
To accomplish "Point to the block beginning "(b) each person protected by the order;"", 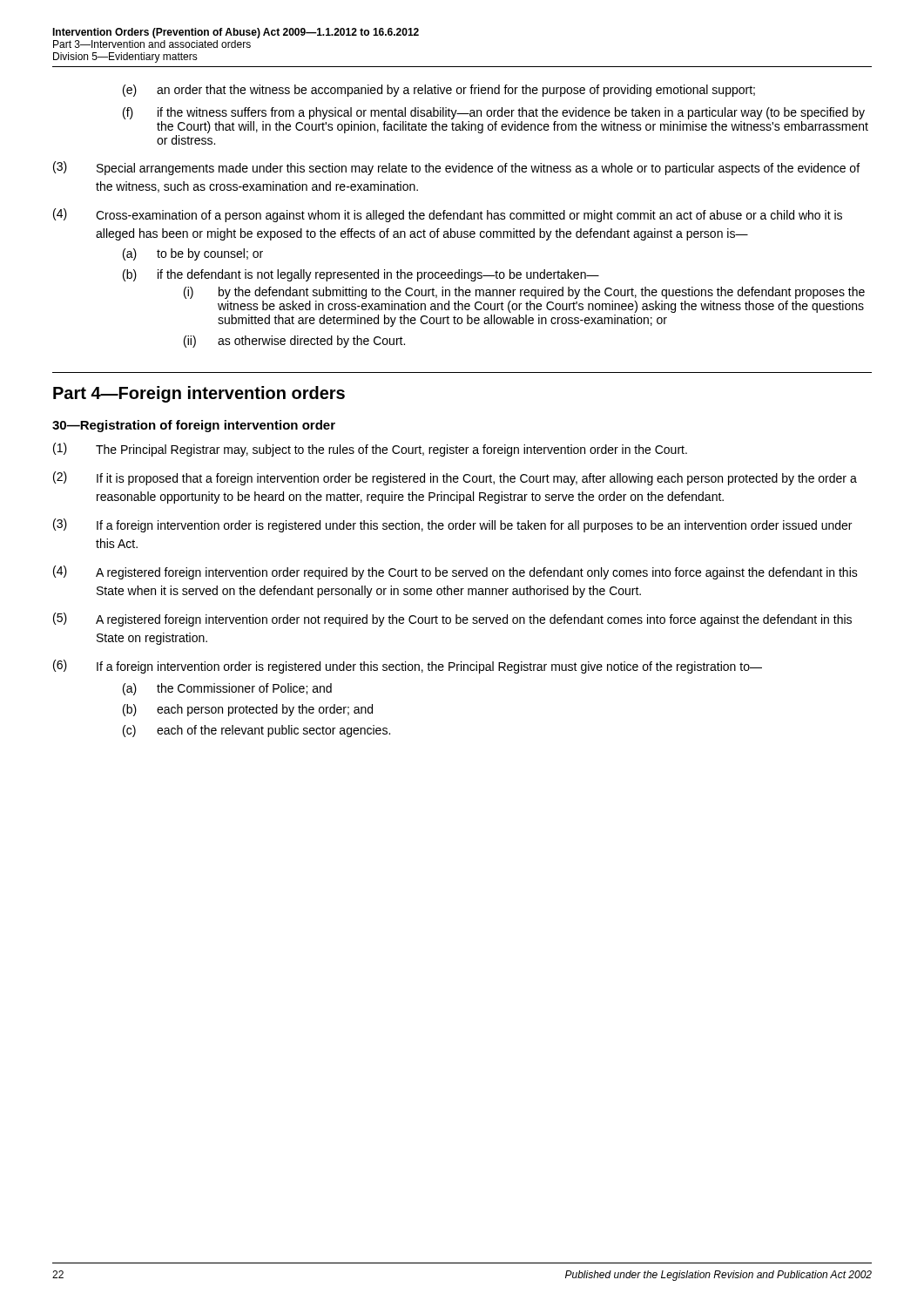I will pos(248,709).
